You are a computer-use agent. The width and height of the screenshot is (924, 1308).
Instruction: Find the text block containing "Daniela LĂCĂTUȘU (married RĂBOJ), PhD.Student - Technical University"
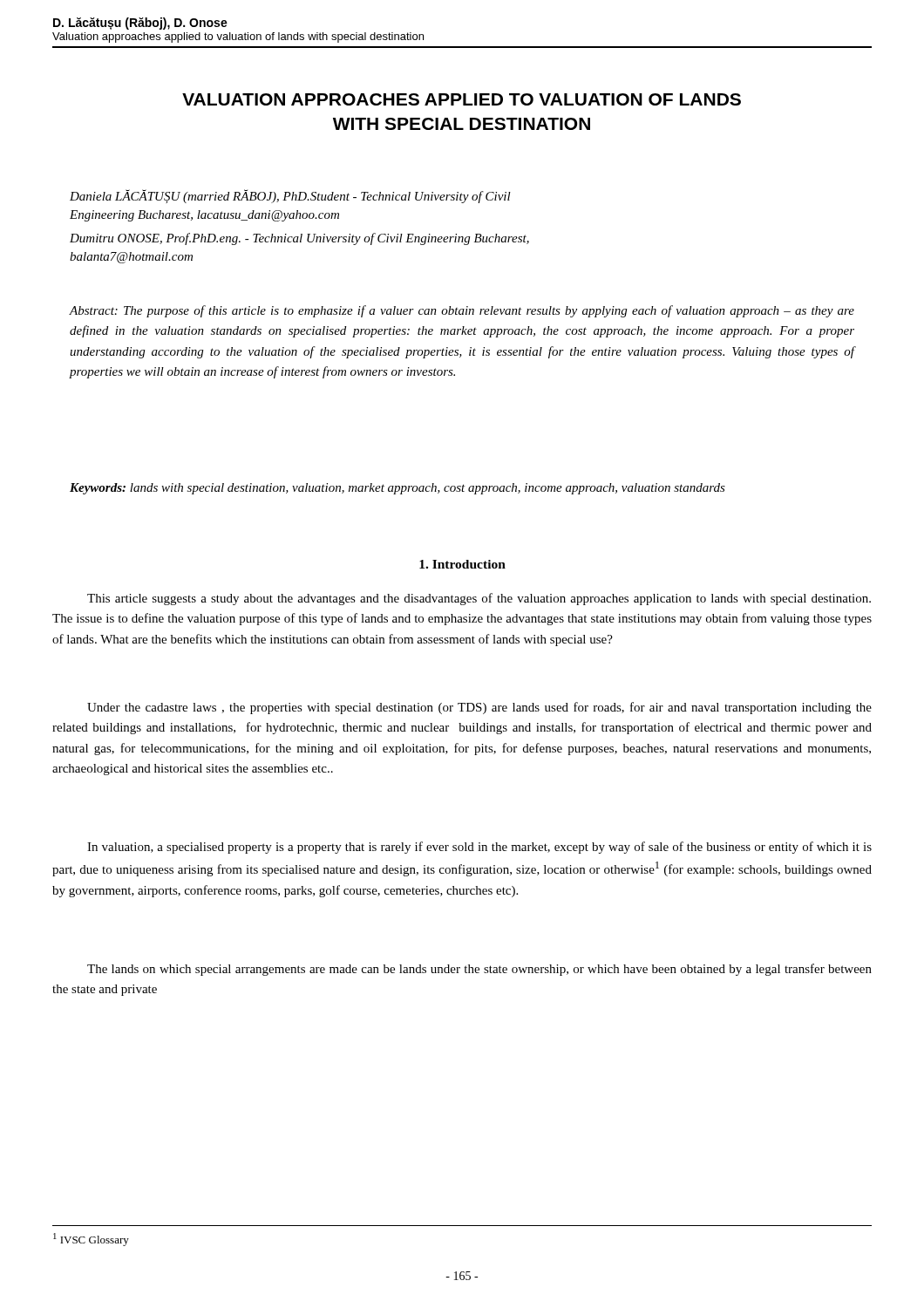(471, 227)
